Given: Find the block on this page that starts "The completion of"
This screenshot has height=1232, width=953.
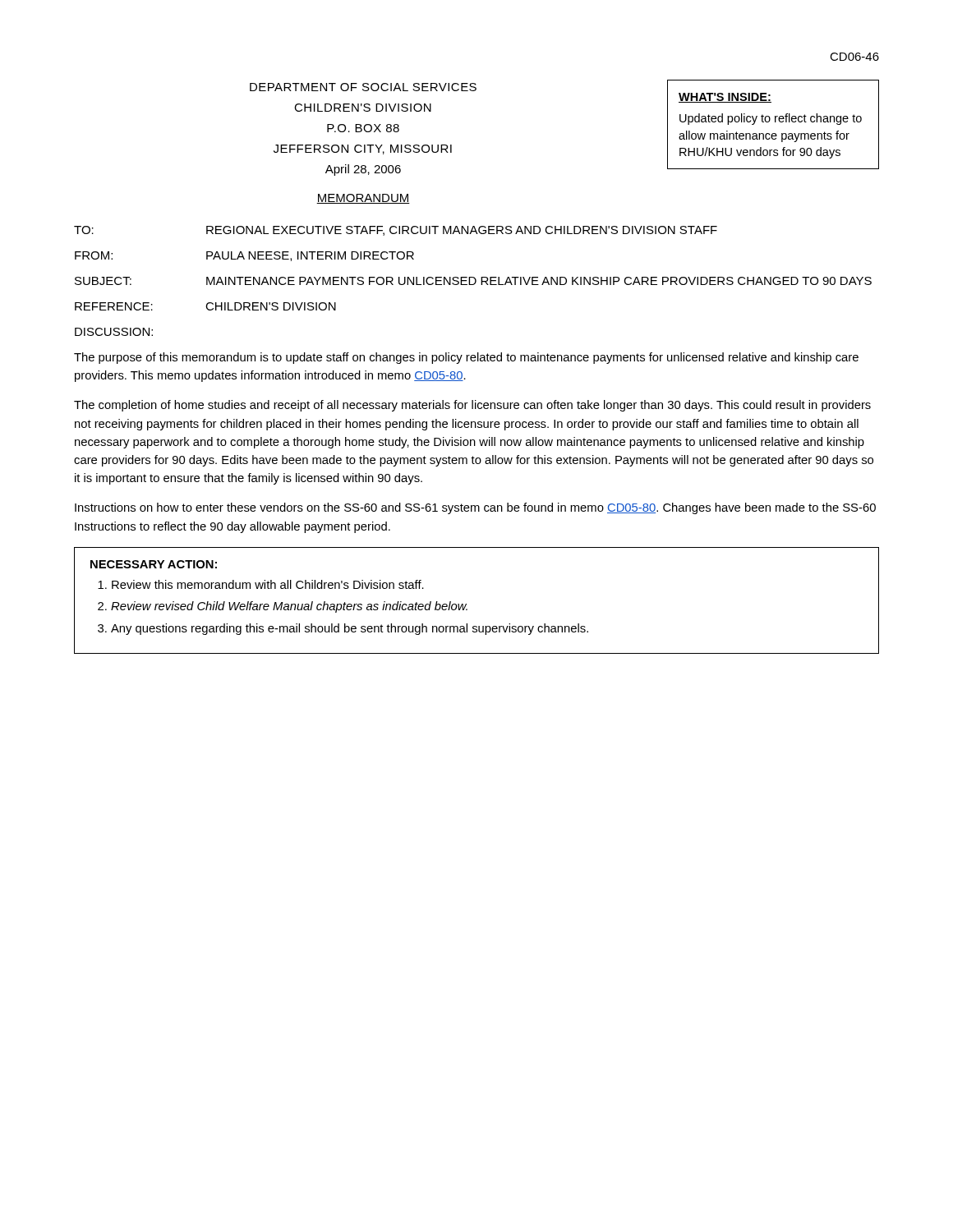Looking at the screenshot, I should click(474, 442).
